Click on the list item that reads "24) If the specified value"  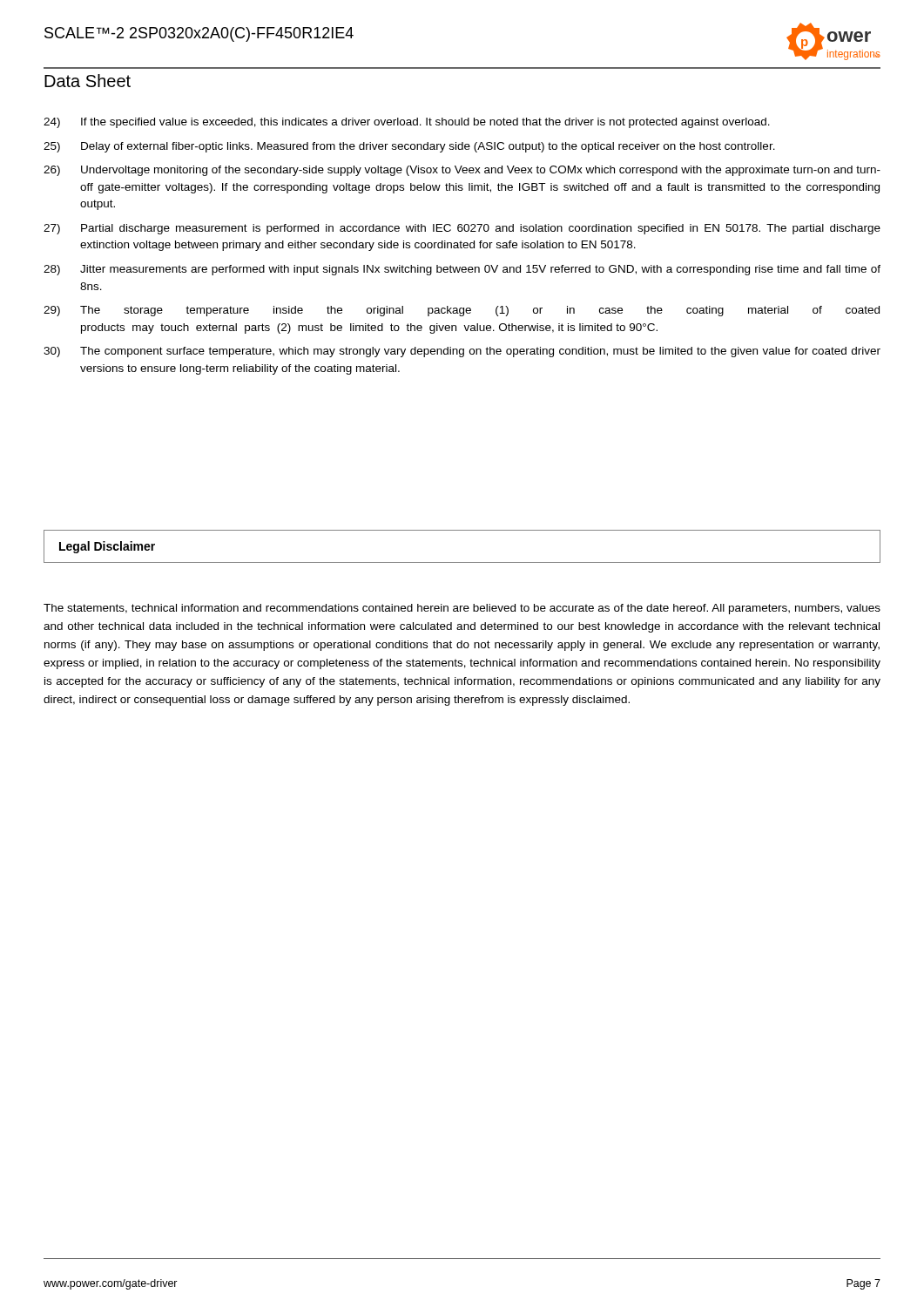pos(462,122)
